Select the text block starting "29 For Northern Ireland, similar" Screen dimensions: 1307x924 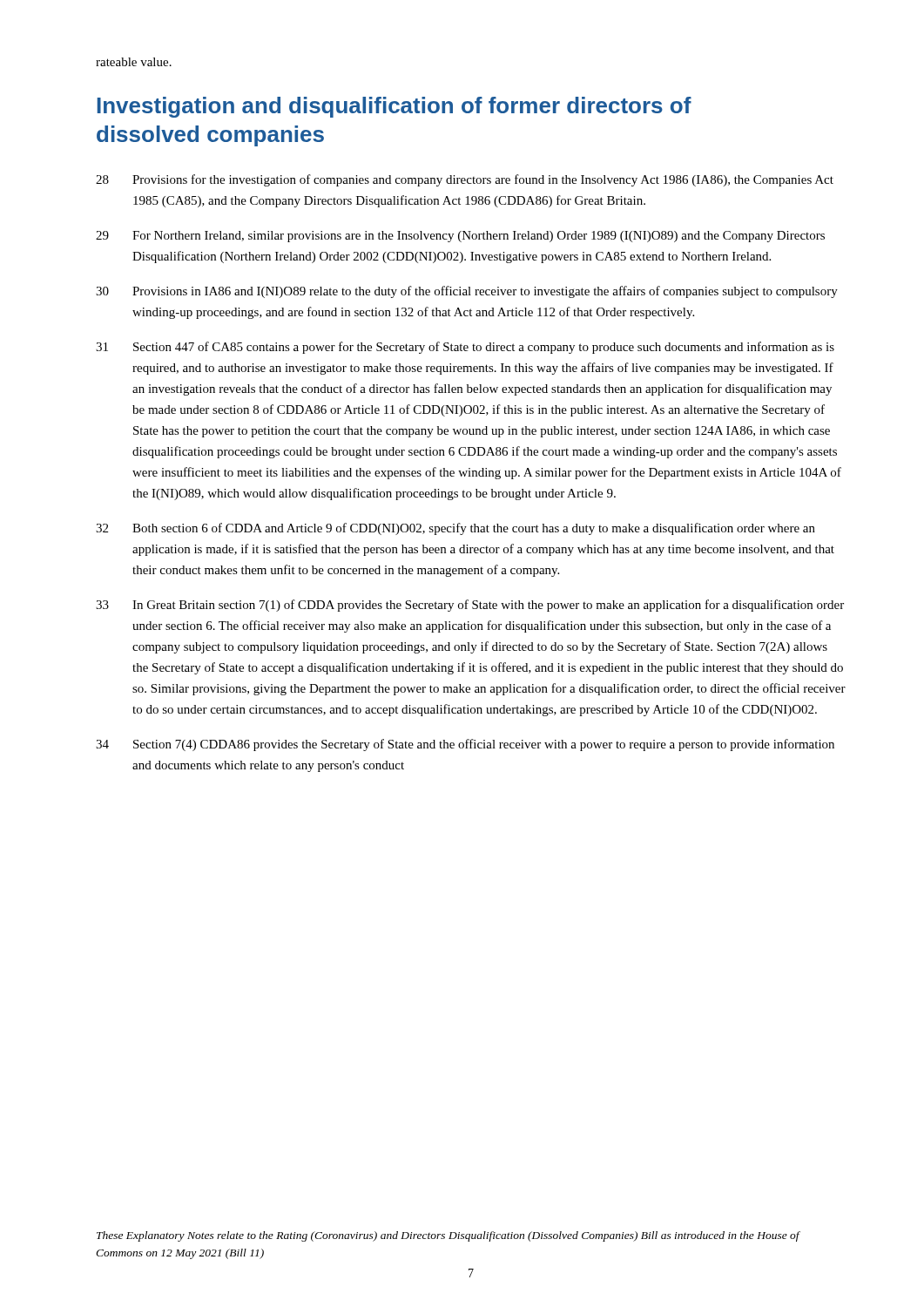471,246
